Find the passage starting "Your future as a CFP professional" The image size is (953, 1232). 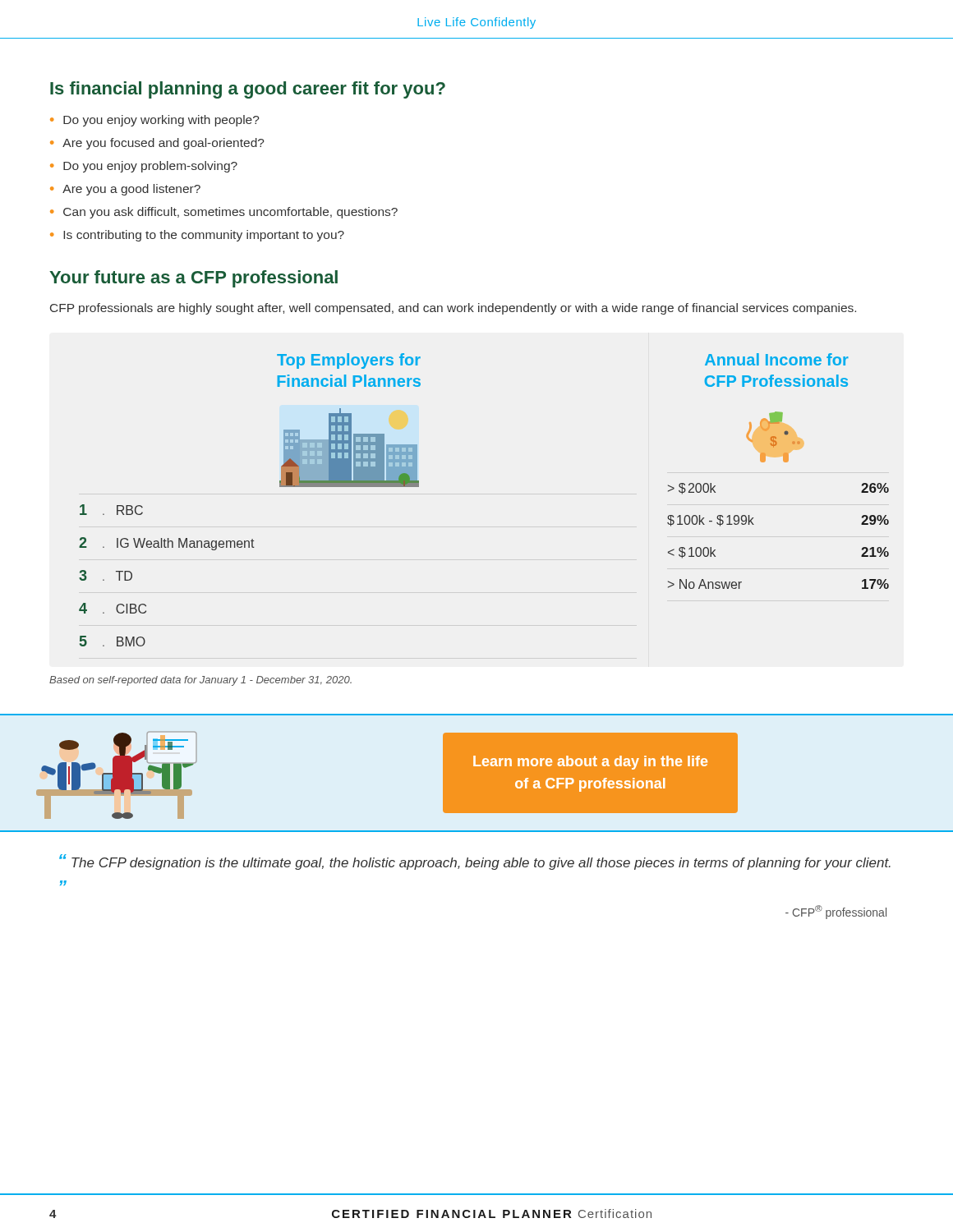(194, 277)
